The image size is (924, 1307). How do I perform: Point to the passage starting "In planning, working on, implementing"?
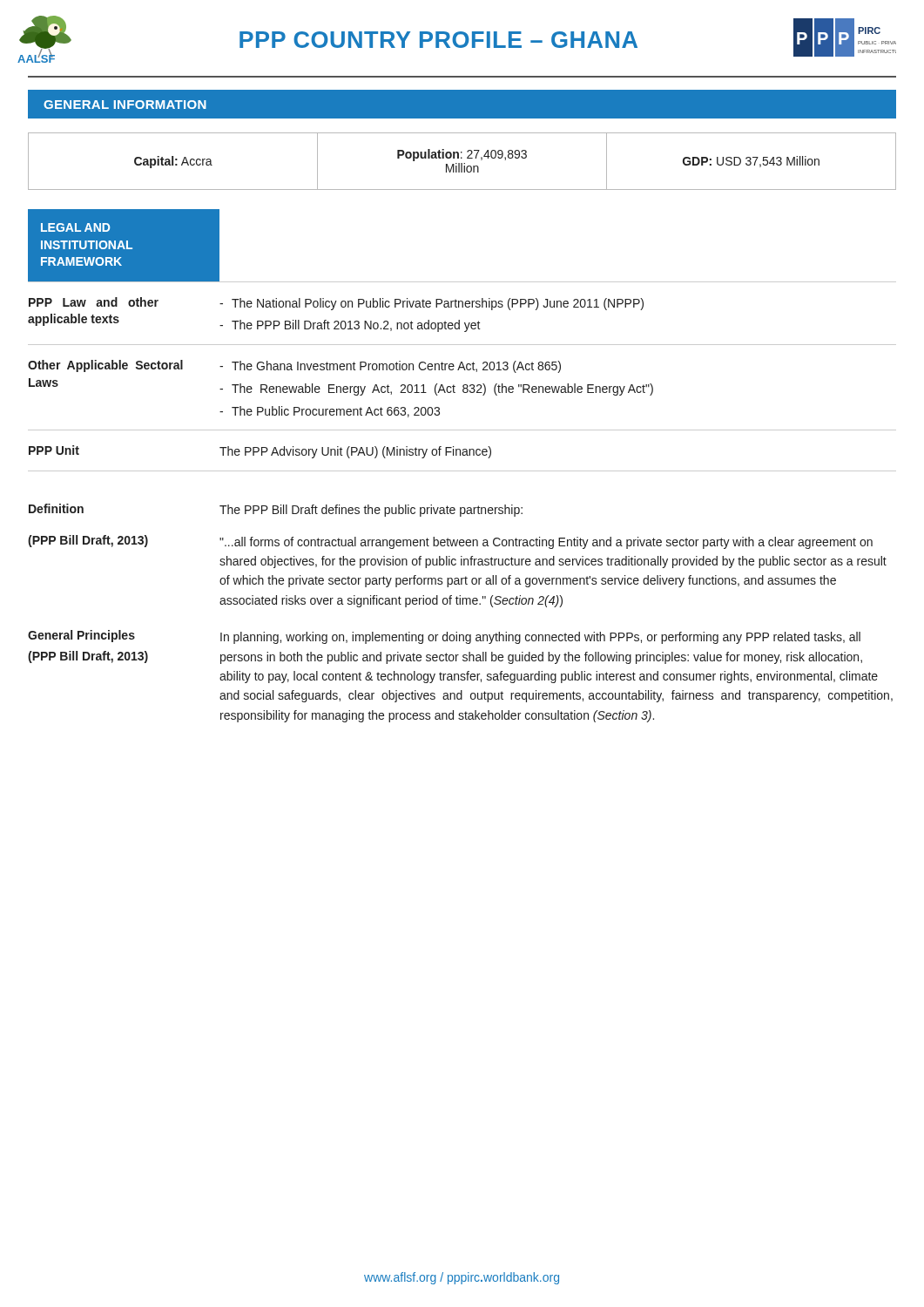[x=556, y=676]
